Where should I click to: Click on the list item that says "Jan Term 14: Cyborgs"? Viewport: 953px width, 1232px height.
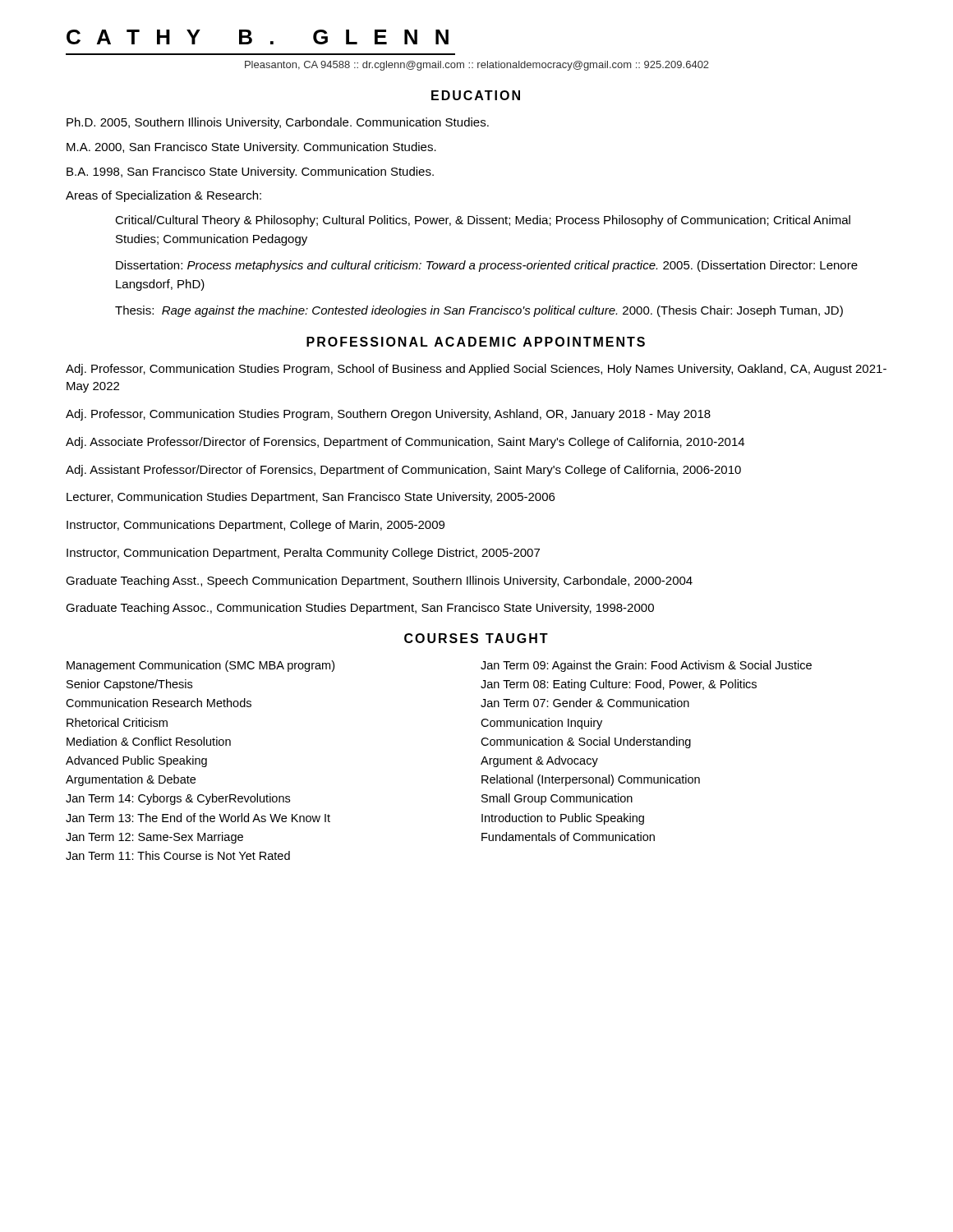178,799
